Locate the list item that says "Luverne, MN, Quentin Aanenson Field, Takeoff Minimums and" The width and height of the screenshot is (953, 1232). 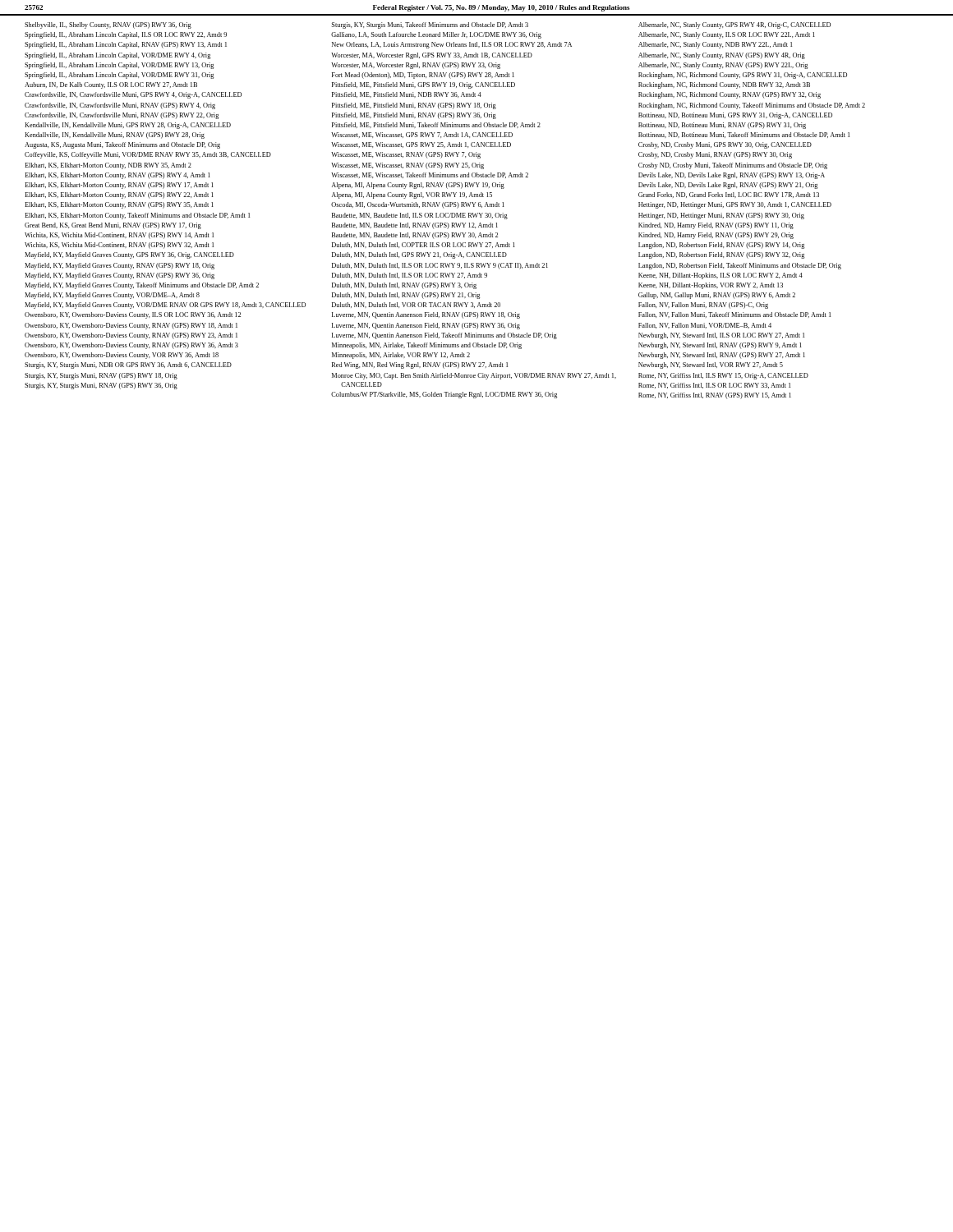coord(476,335)
